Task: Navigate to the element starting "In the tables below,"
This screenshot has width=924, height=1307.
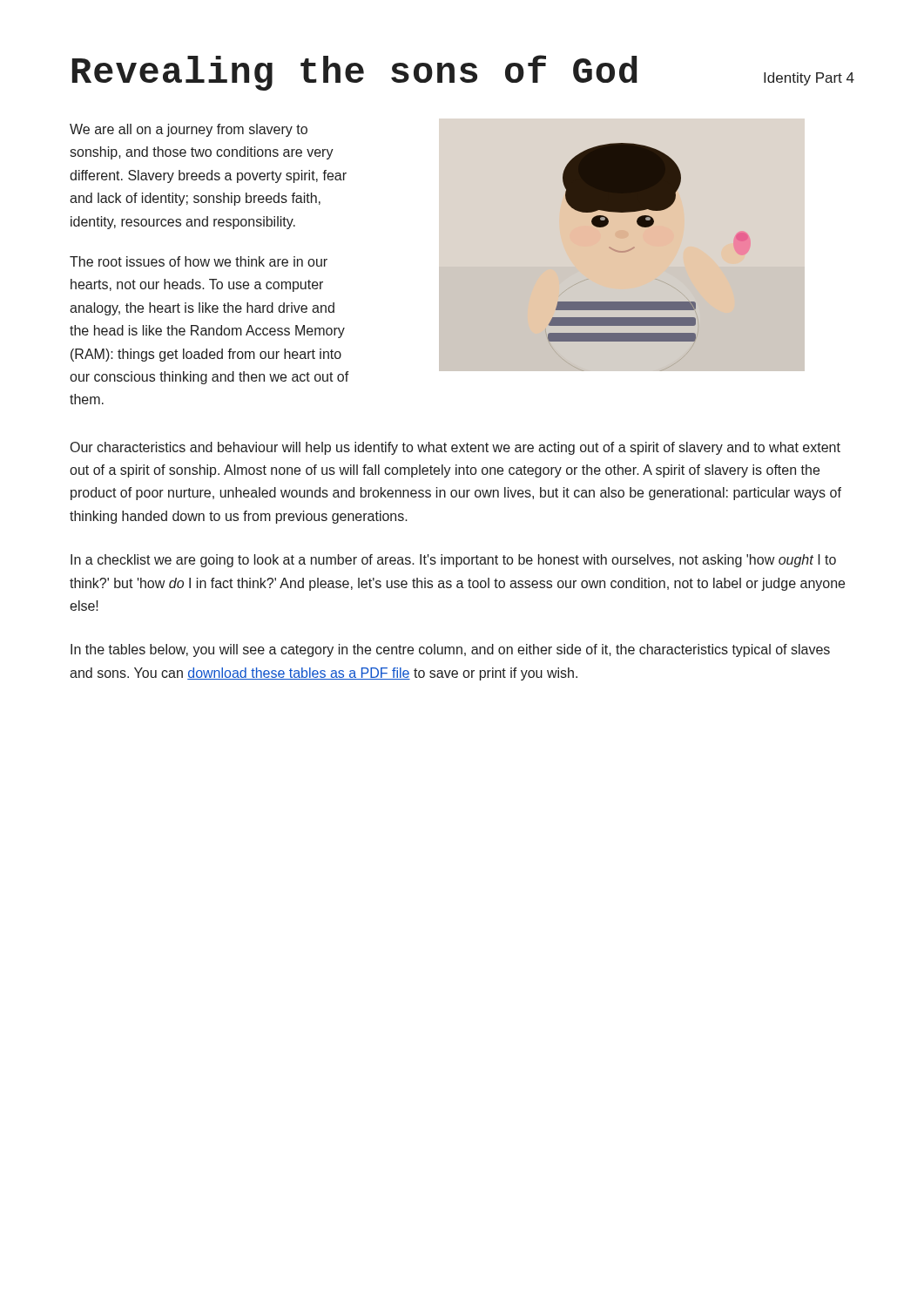Action: pos(450,661)
